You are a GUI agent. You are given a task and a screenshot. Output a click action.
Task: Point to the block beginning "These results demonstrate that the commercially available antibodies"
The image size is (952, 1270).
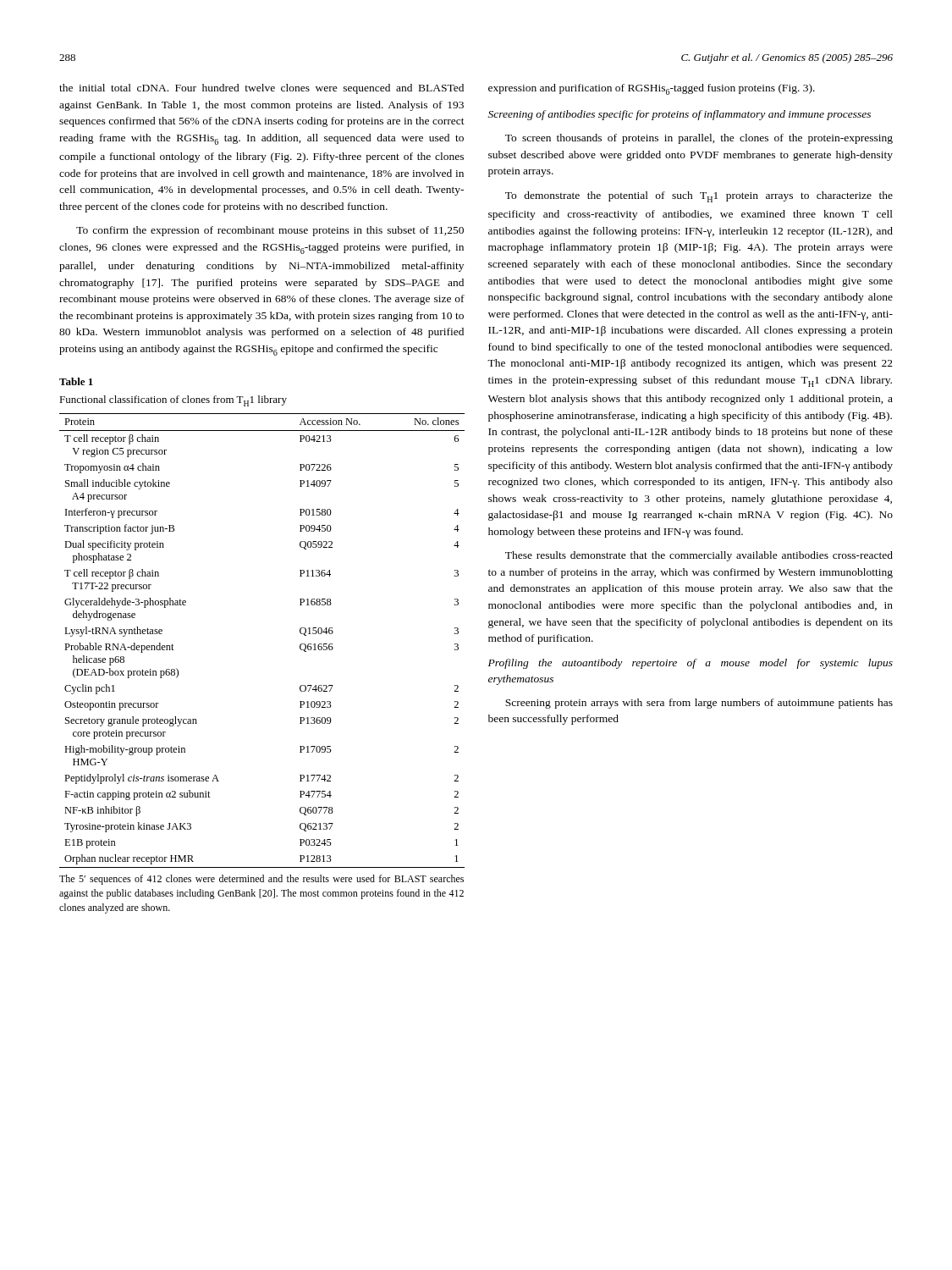[x=690, y=597]
